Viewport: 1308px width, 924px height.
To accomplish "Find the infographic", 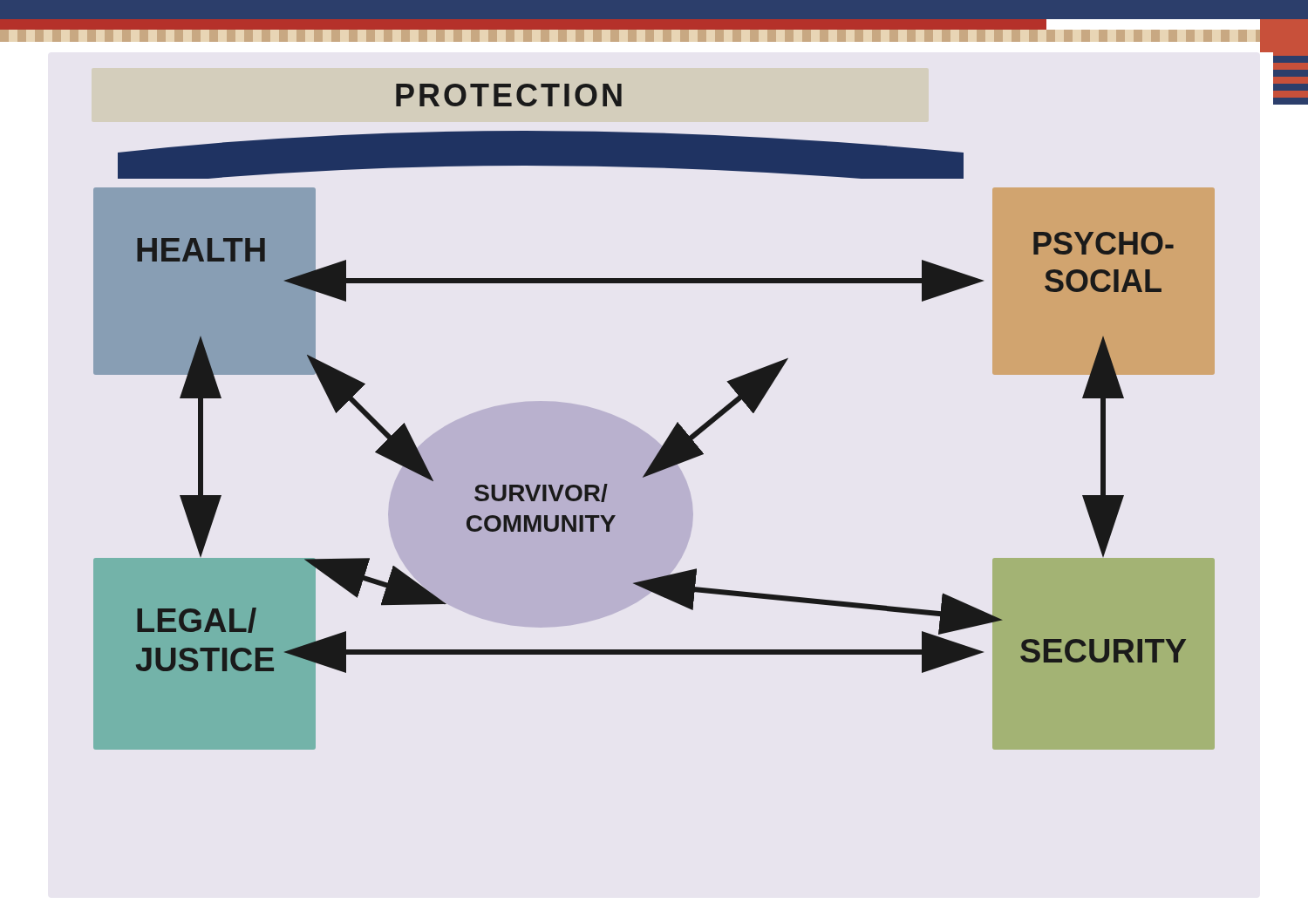I will pyautogui.click(x=654, y=475).
